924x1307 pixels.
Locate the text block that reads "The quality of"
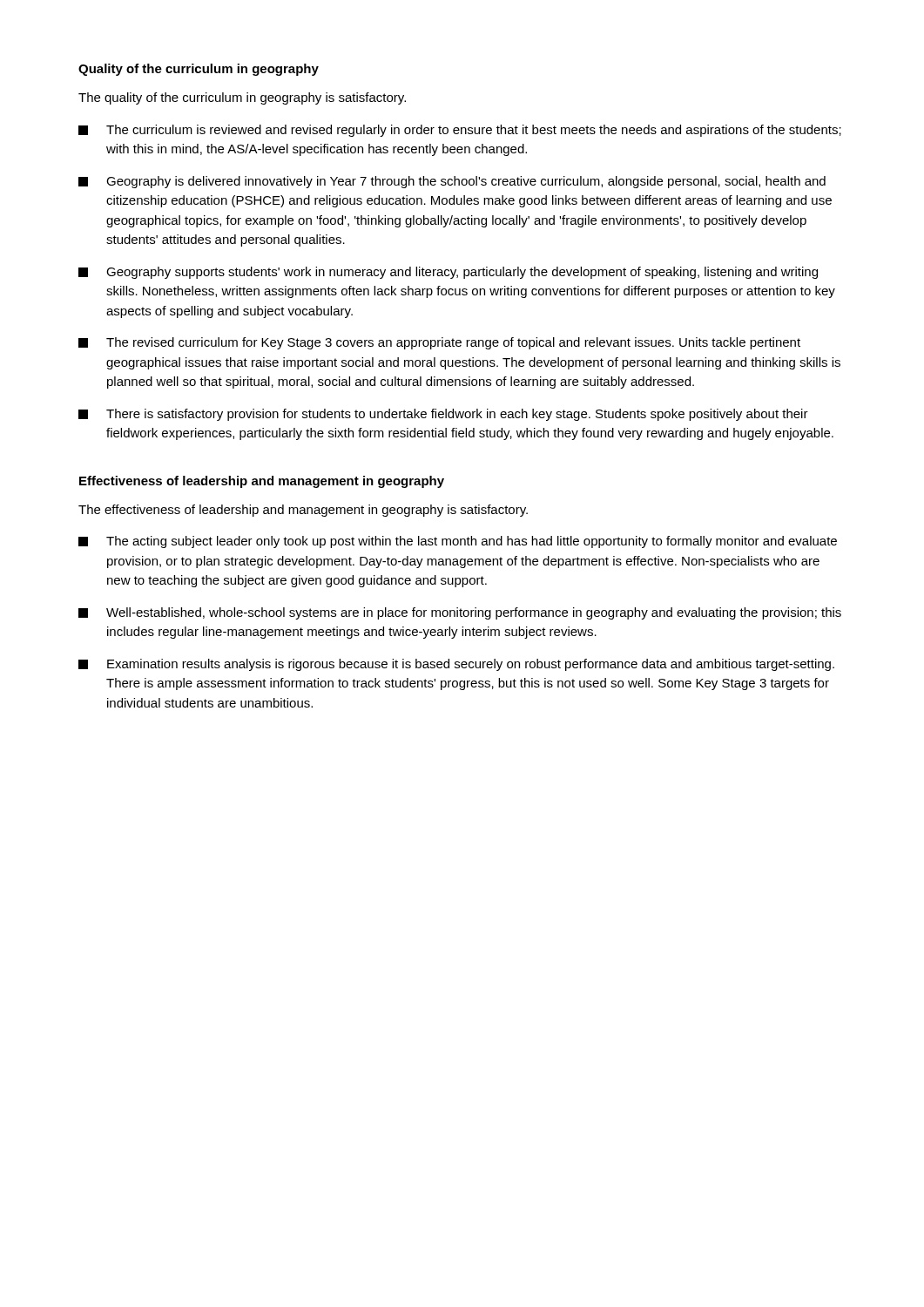(243, 97)
